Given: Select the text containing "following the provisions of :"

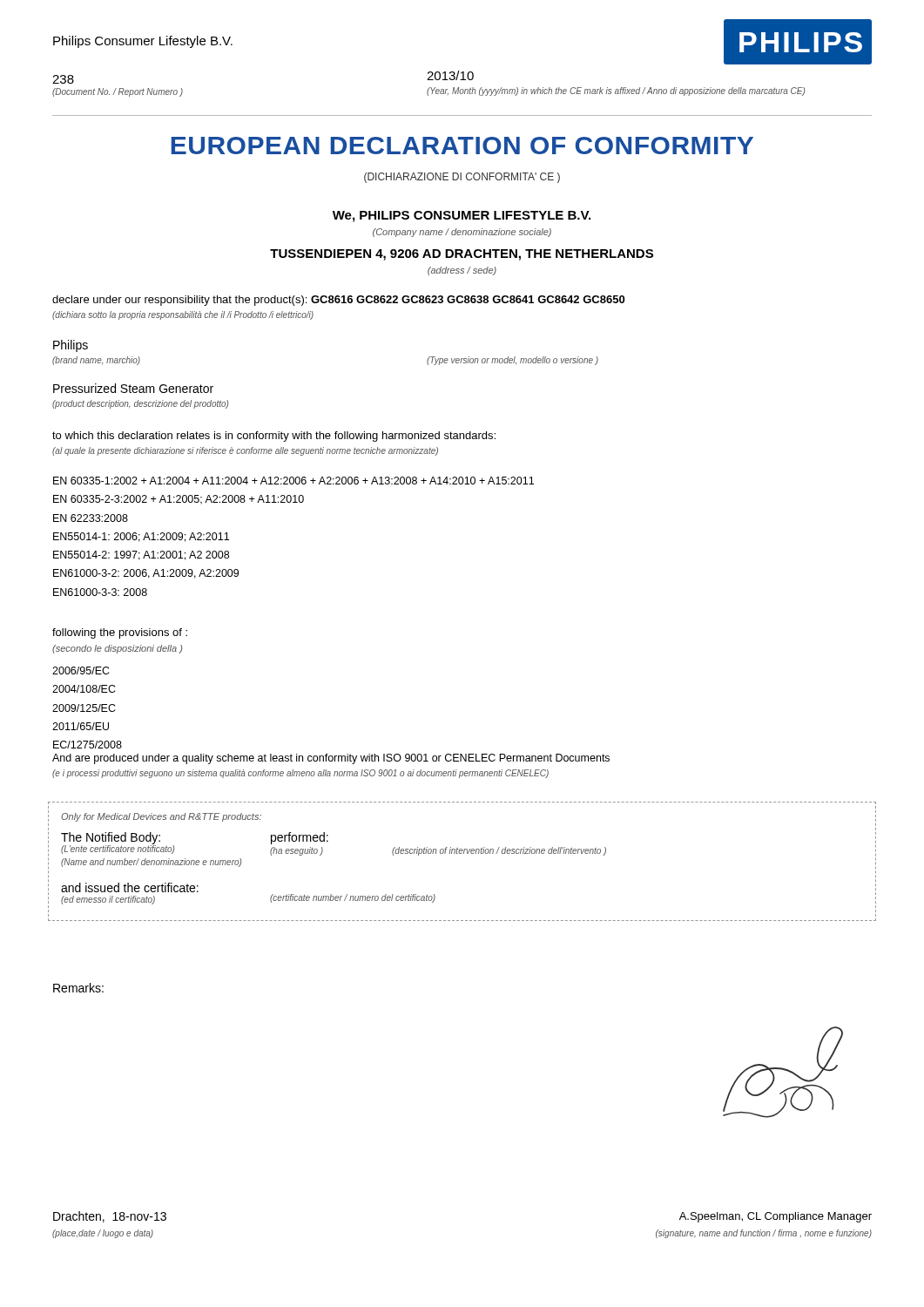Looking at the screenshot, I should pos(120,632).
